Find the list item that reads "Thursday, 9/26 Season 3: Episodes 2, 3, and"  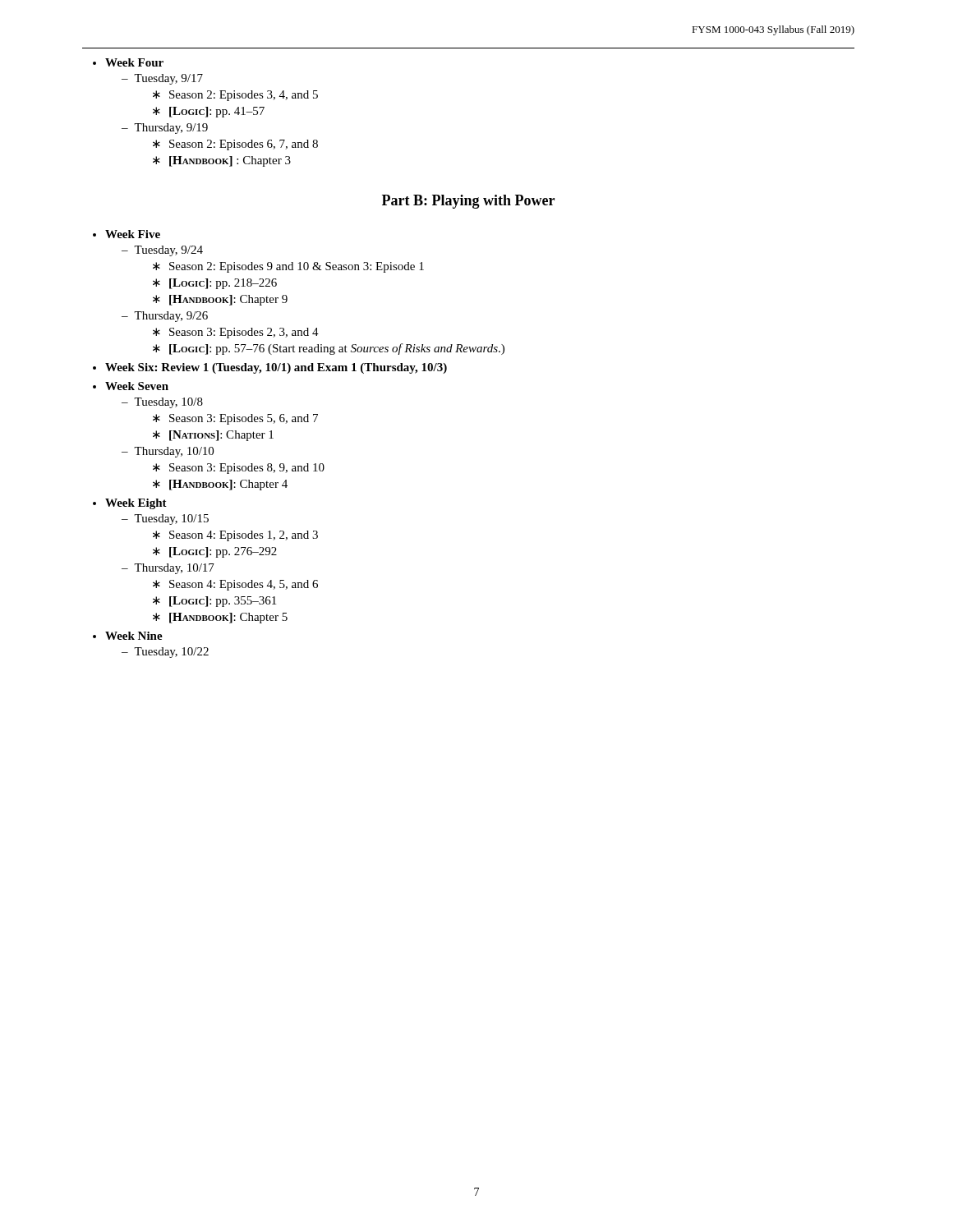[x=171, y=317]
